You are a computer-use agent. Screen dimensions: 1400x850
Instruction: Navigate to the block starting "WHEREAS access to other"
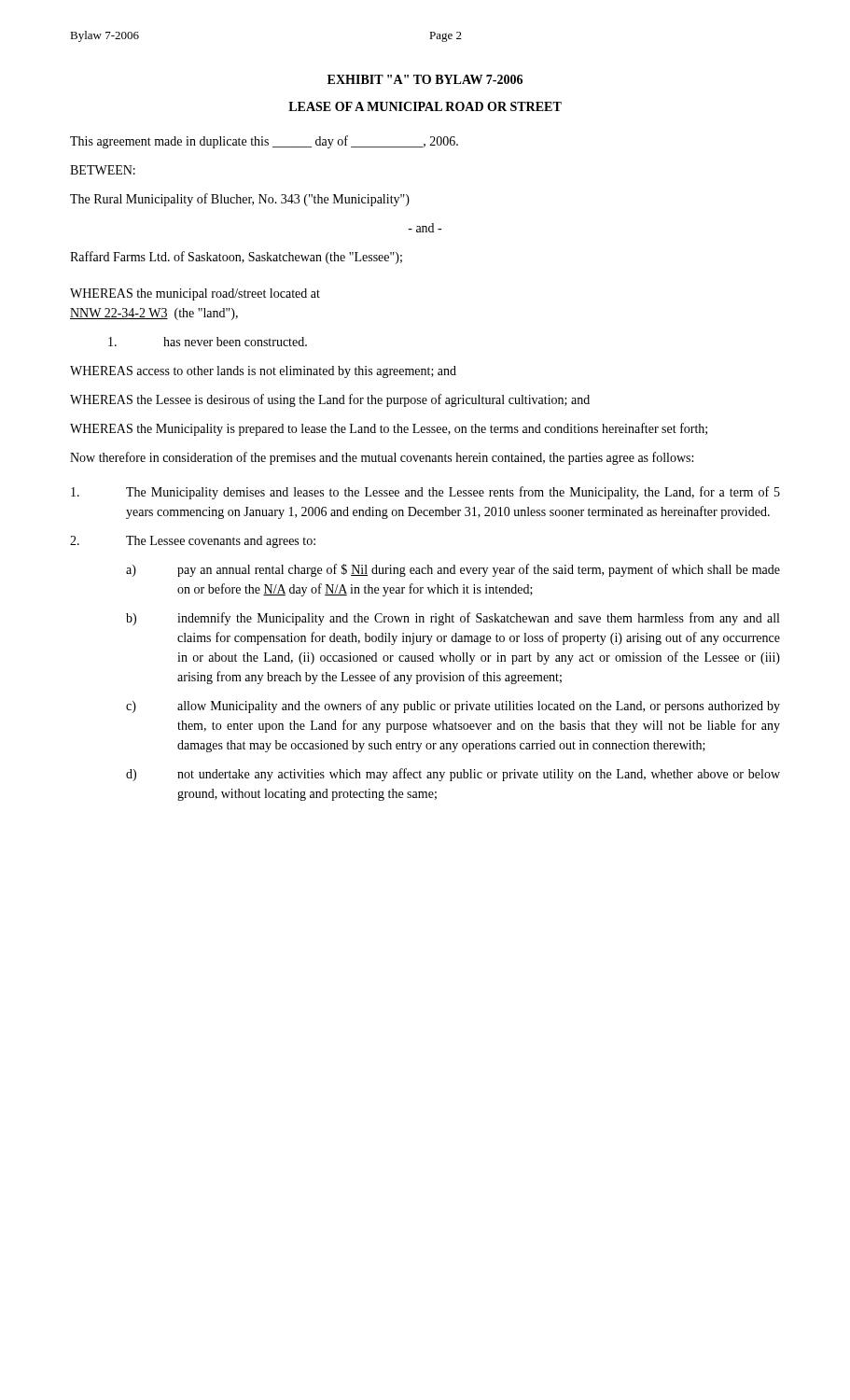[263, 371]
